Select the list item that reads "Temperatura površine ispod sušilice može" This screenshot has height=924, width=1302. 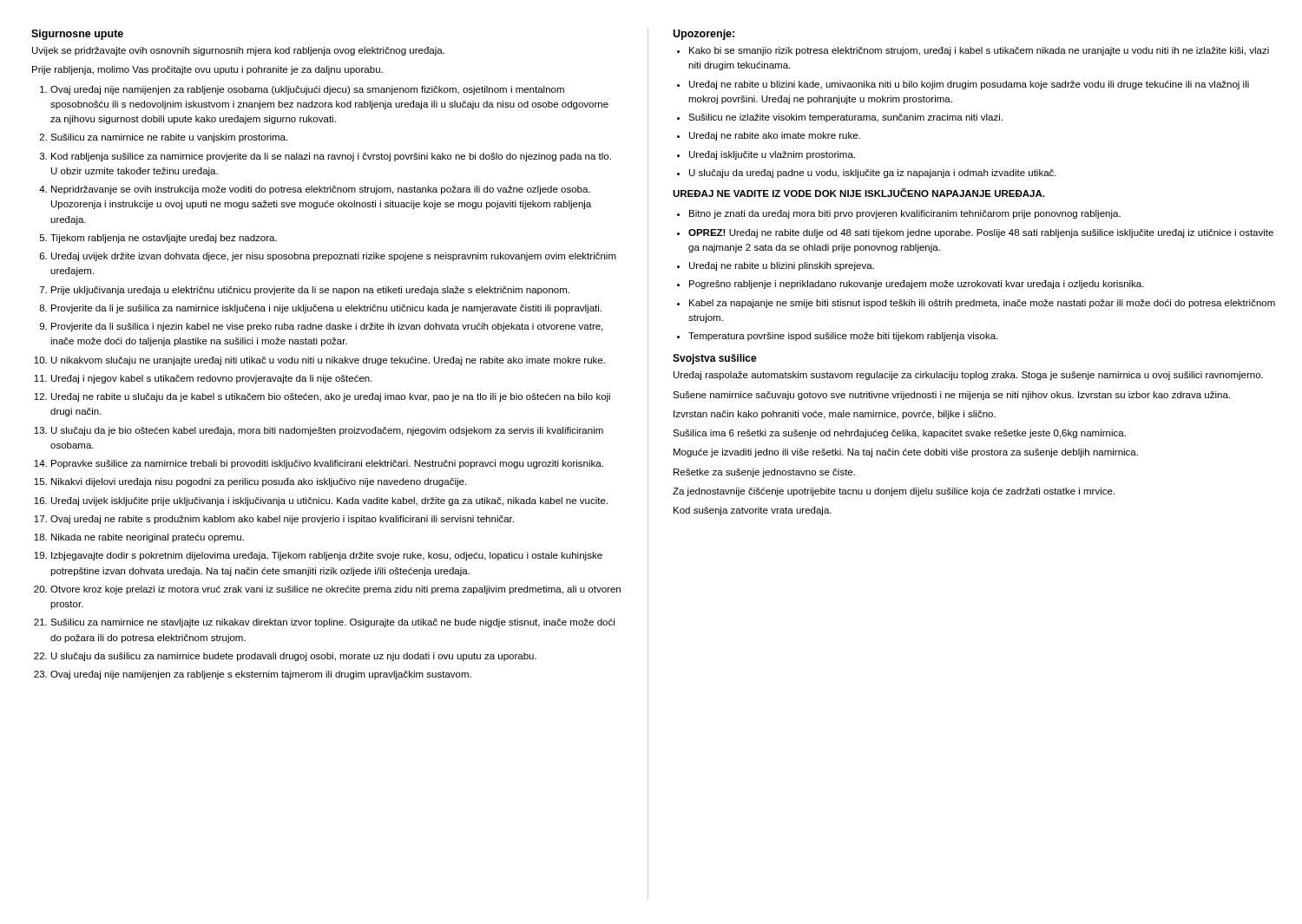pos(843,336)
